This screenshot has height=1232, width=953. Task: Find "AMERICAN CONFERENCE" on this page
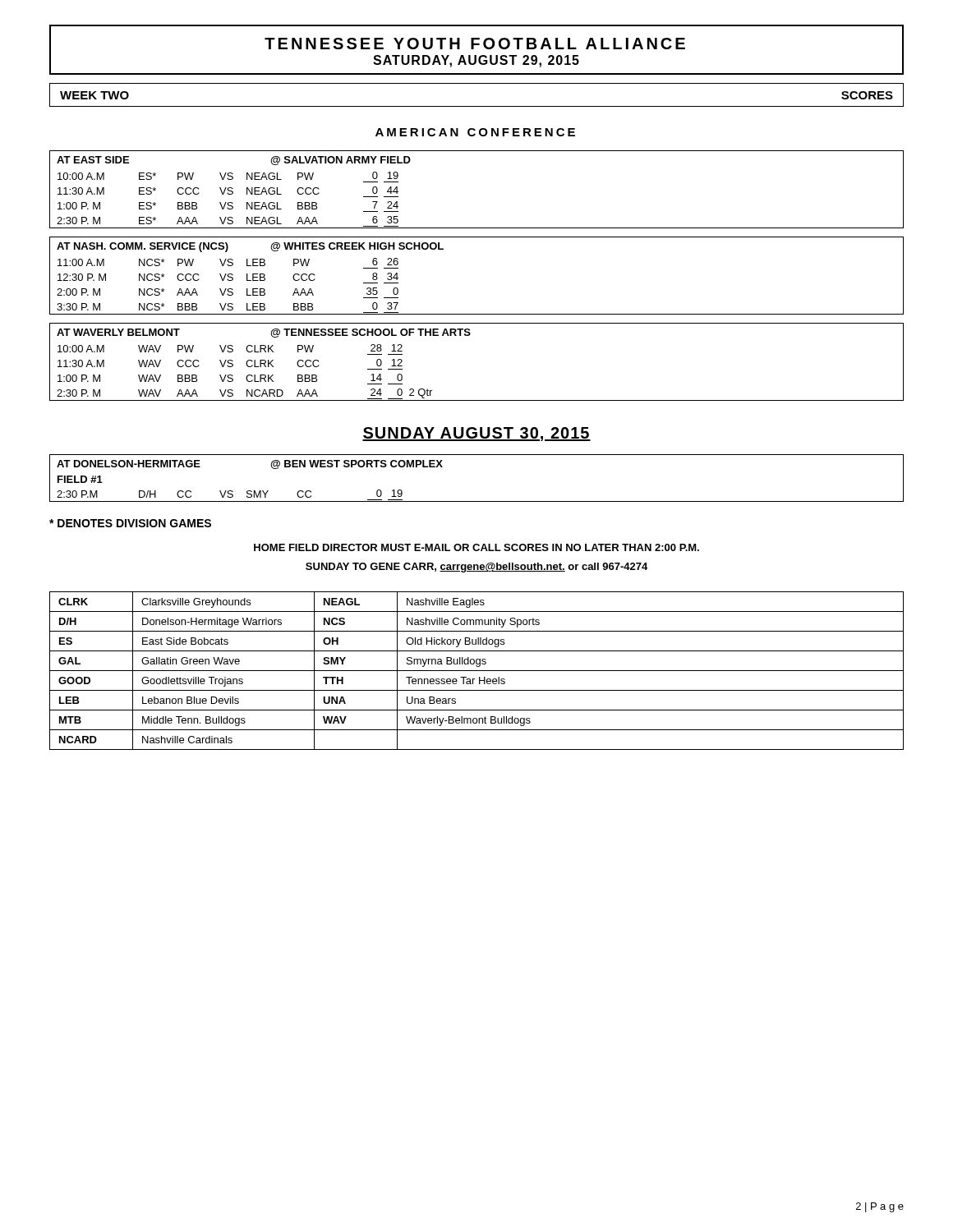point(476,132)
